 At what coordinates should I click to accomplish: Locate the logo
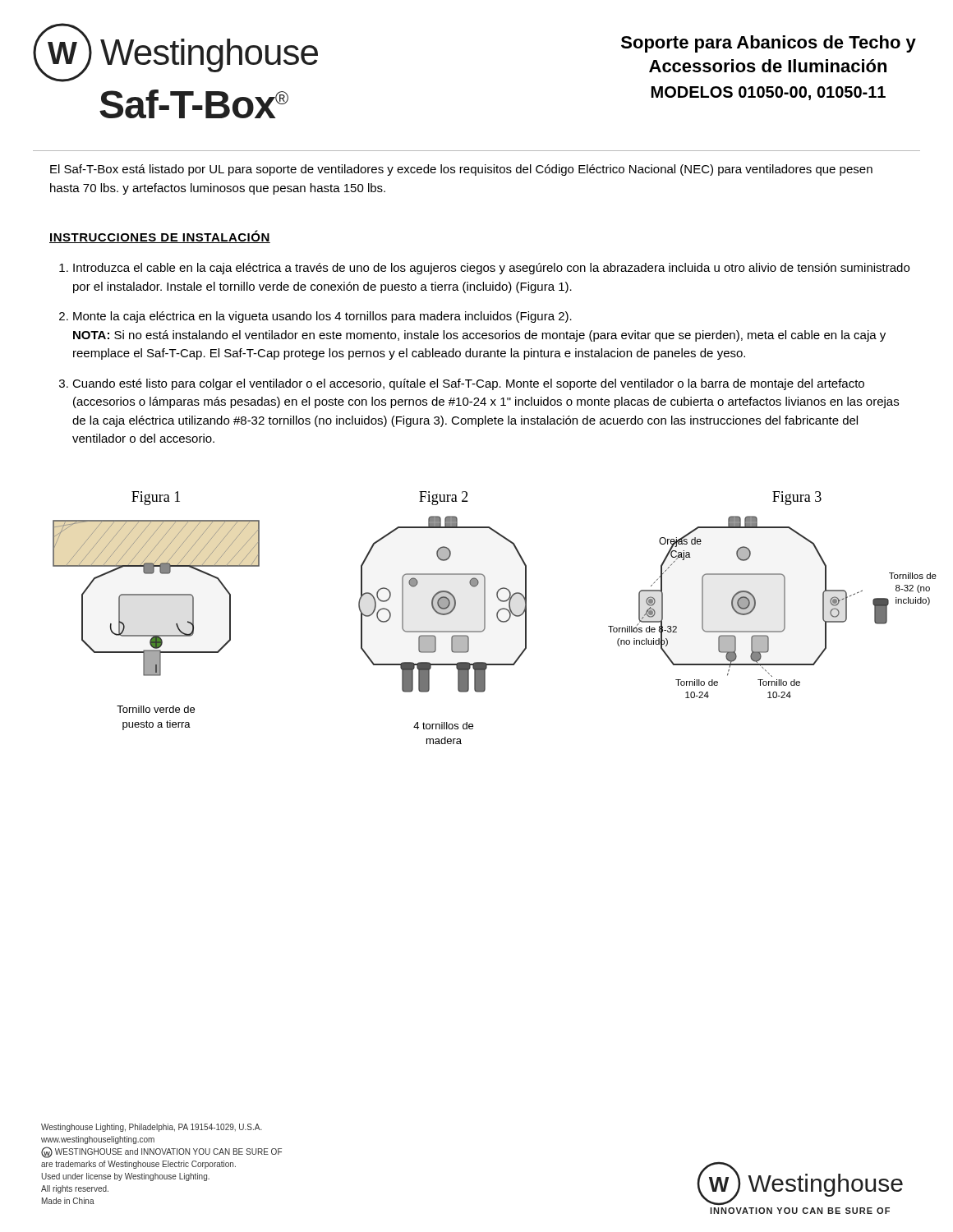[176, 75]
